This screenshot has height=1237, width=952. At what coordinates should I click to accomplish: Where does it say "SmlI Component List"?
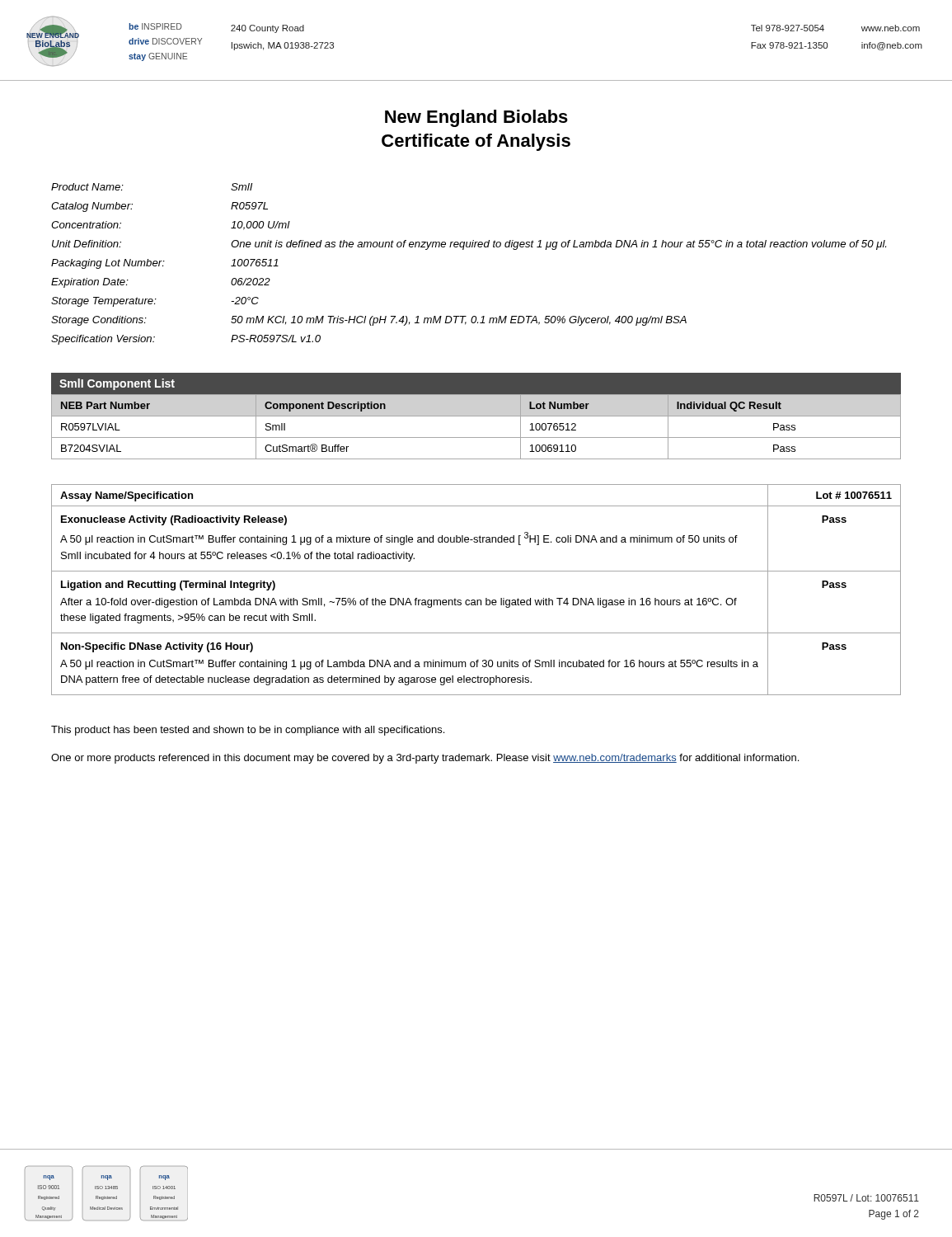(x=117, y=384)
